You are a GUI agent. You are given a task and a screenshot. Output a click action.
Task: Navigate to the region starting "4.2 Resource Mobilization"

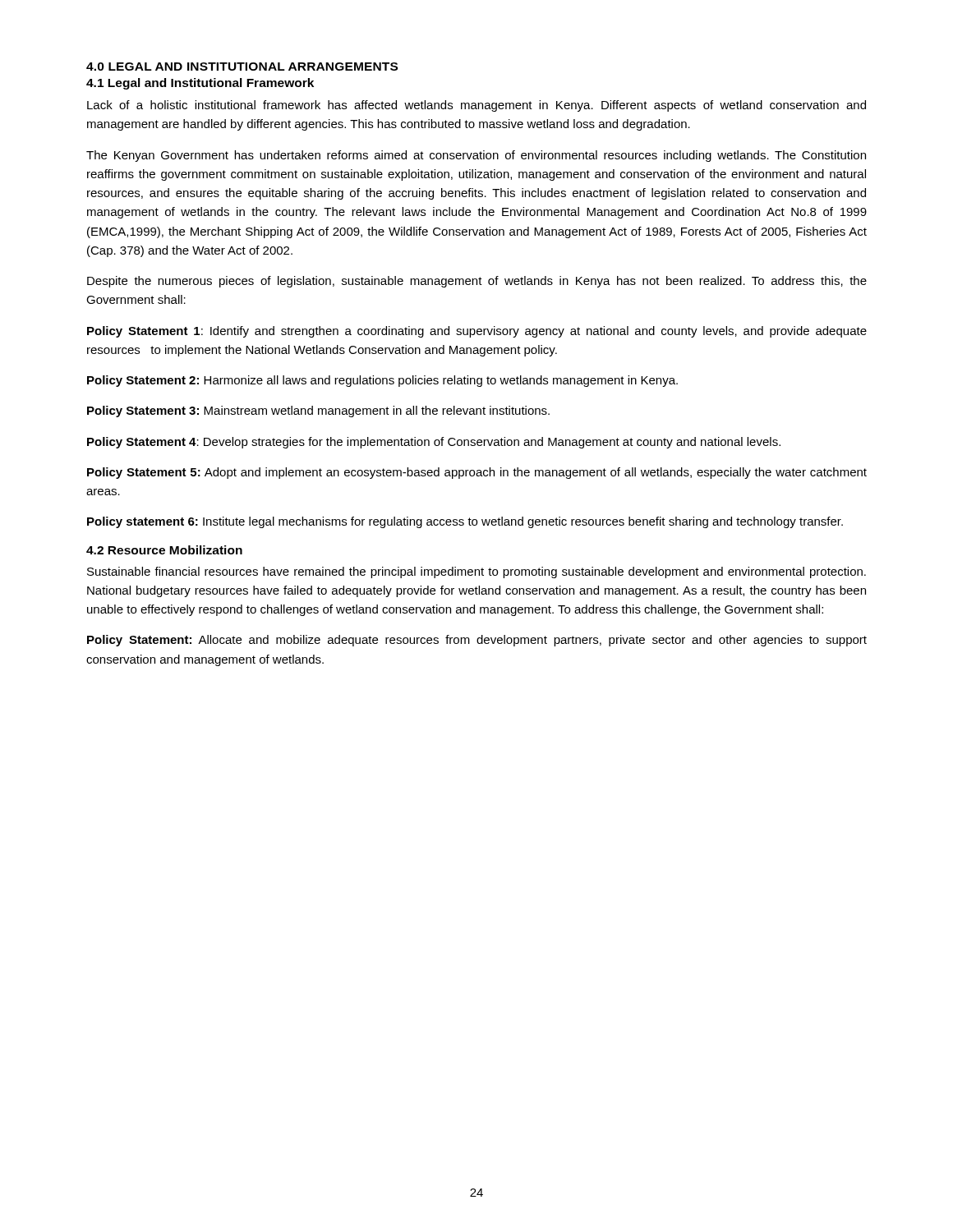click(x=164, y=549)
